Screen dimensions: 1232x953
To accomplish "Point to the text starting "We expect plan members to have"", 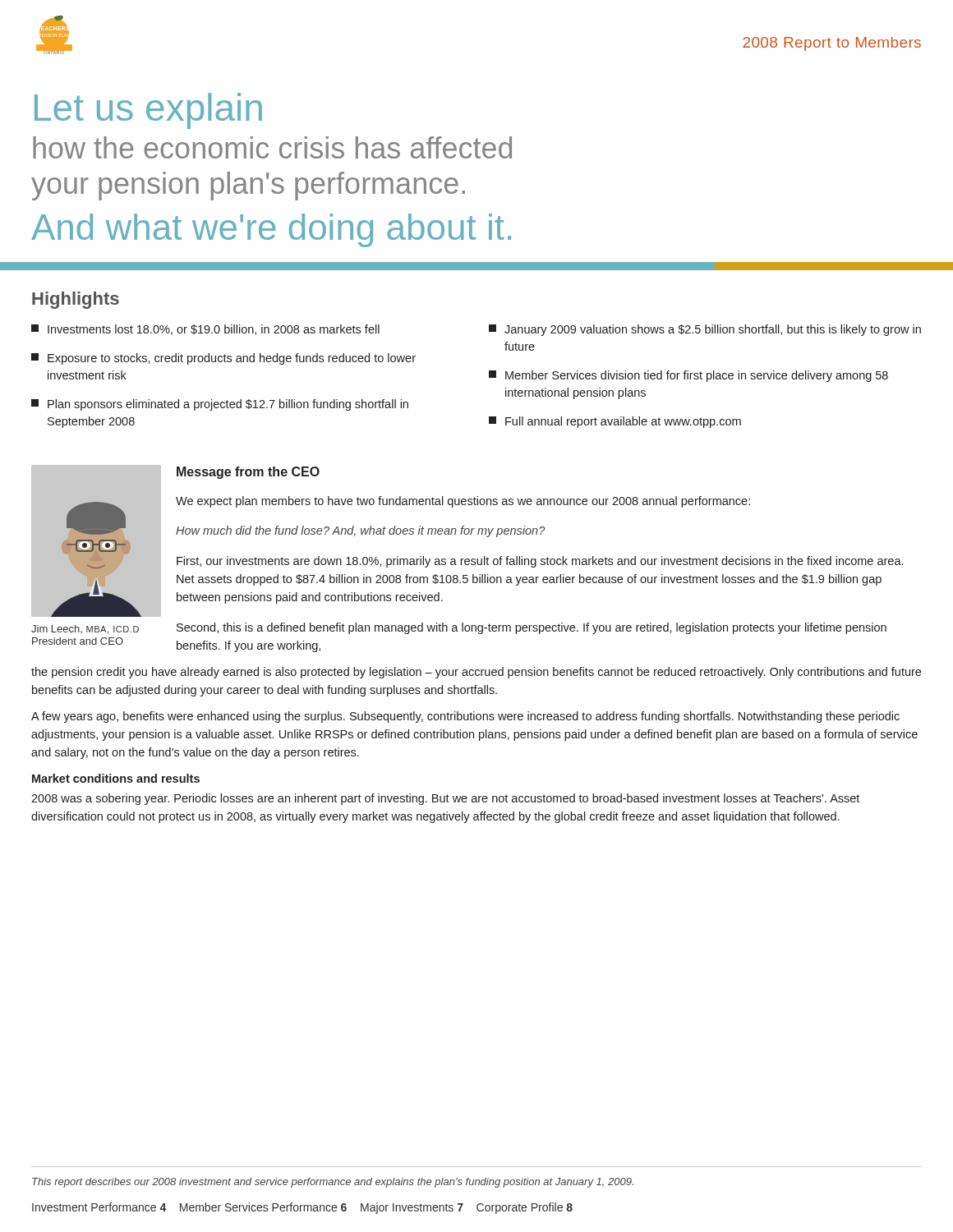I will 463,501.
